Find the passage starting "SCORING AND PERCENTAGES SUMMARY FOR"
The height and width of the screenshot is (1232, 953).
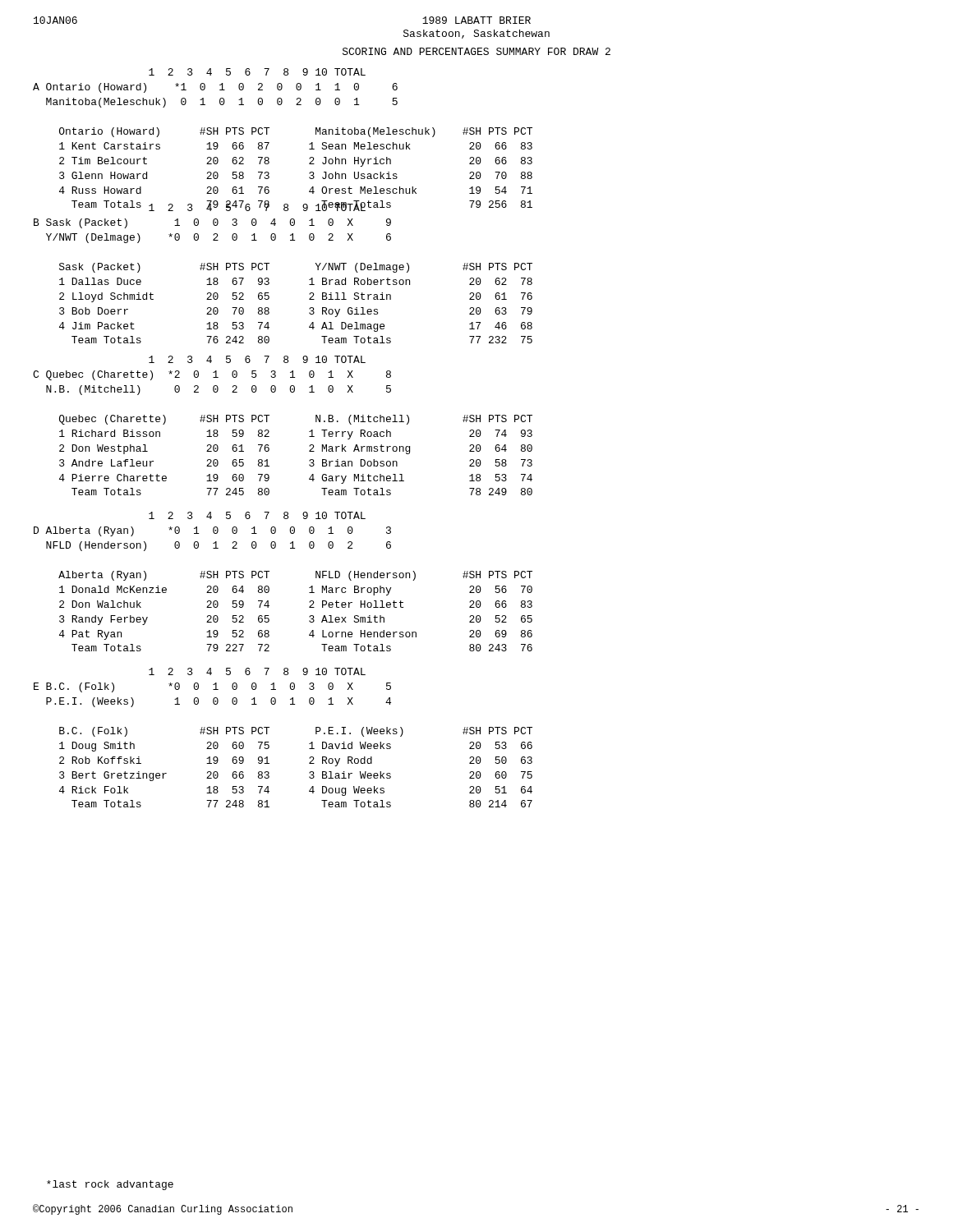click(x=476, y=52)
